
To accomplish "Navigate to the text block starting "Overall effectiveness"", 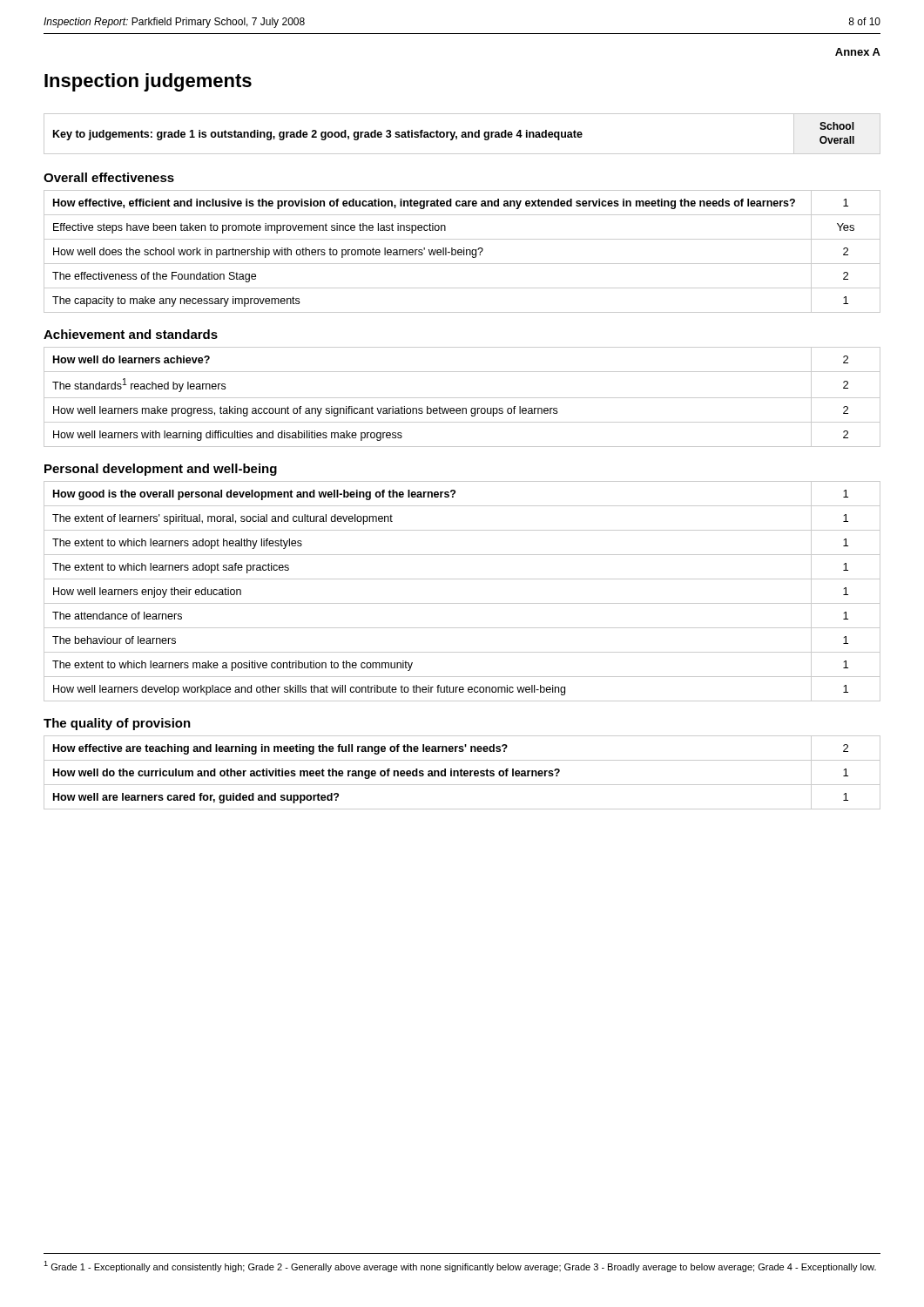I will 109,177.
